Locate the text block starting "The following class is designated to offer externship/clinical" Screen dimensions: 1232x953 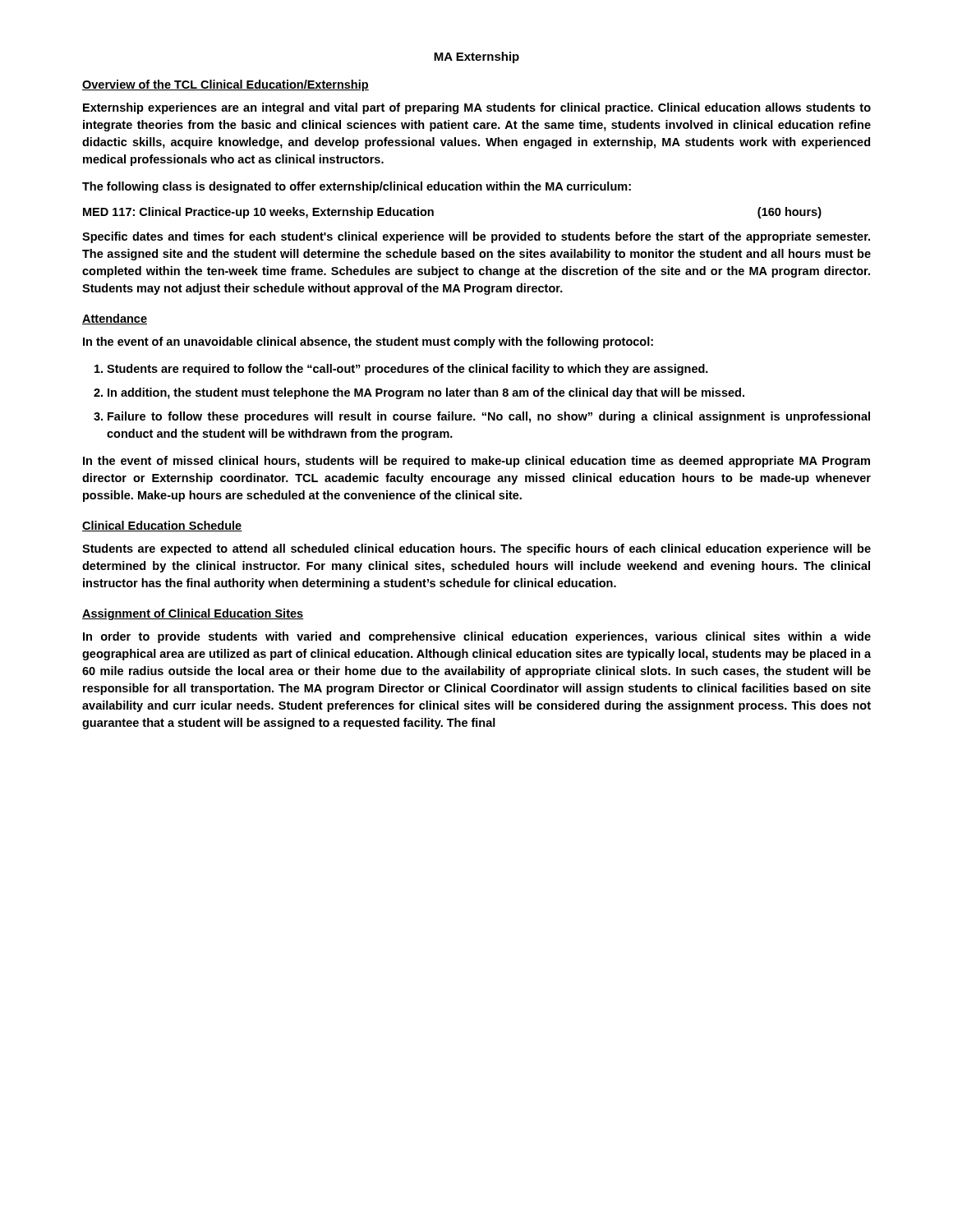357,186
